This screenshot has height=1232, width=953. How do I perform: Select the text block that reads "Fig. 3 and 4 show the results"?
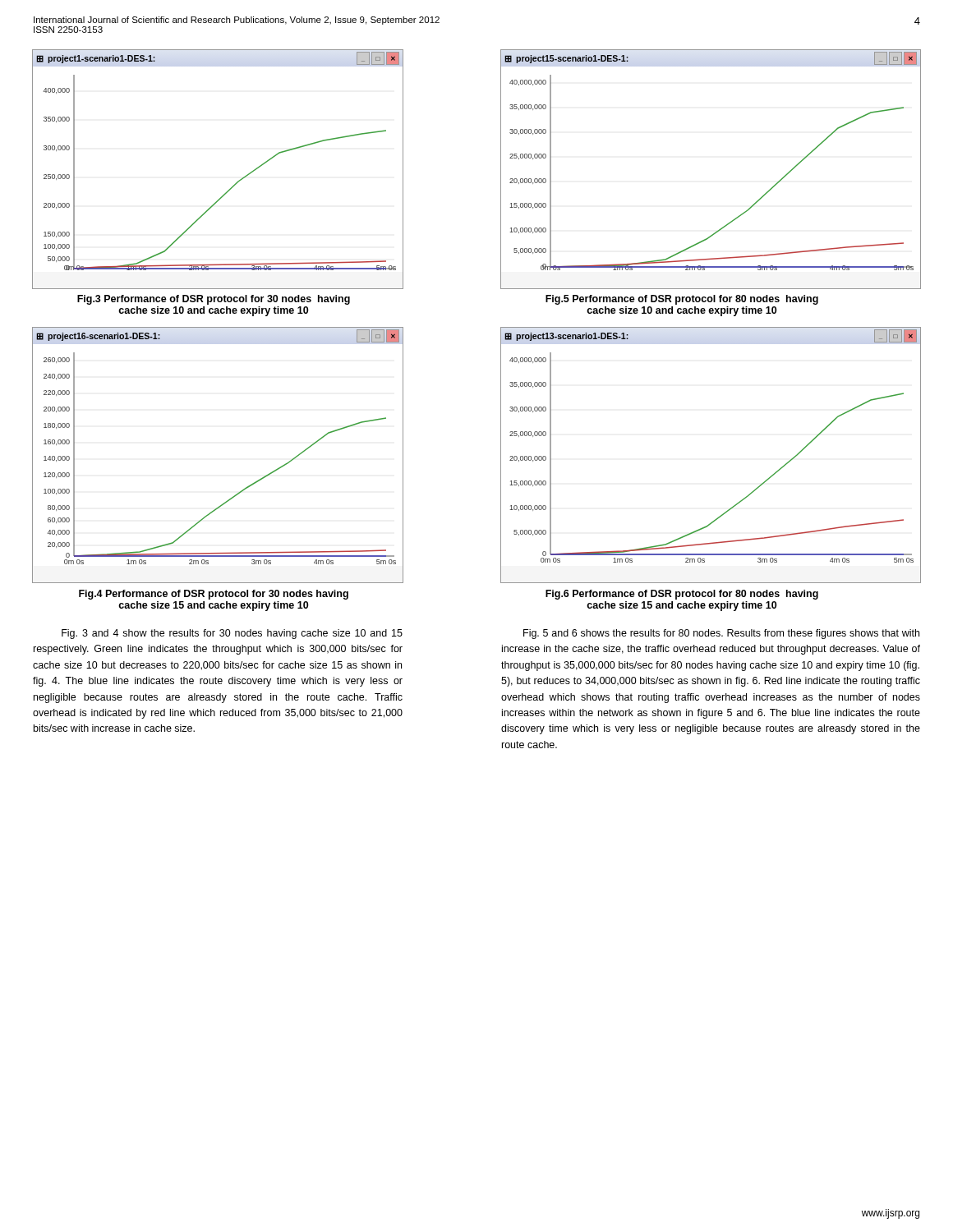click(218, 681)
